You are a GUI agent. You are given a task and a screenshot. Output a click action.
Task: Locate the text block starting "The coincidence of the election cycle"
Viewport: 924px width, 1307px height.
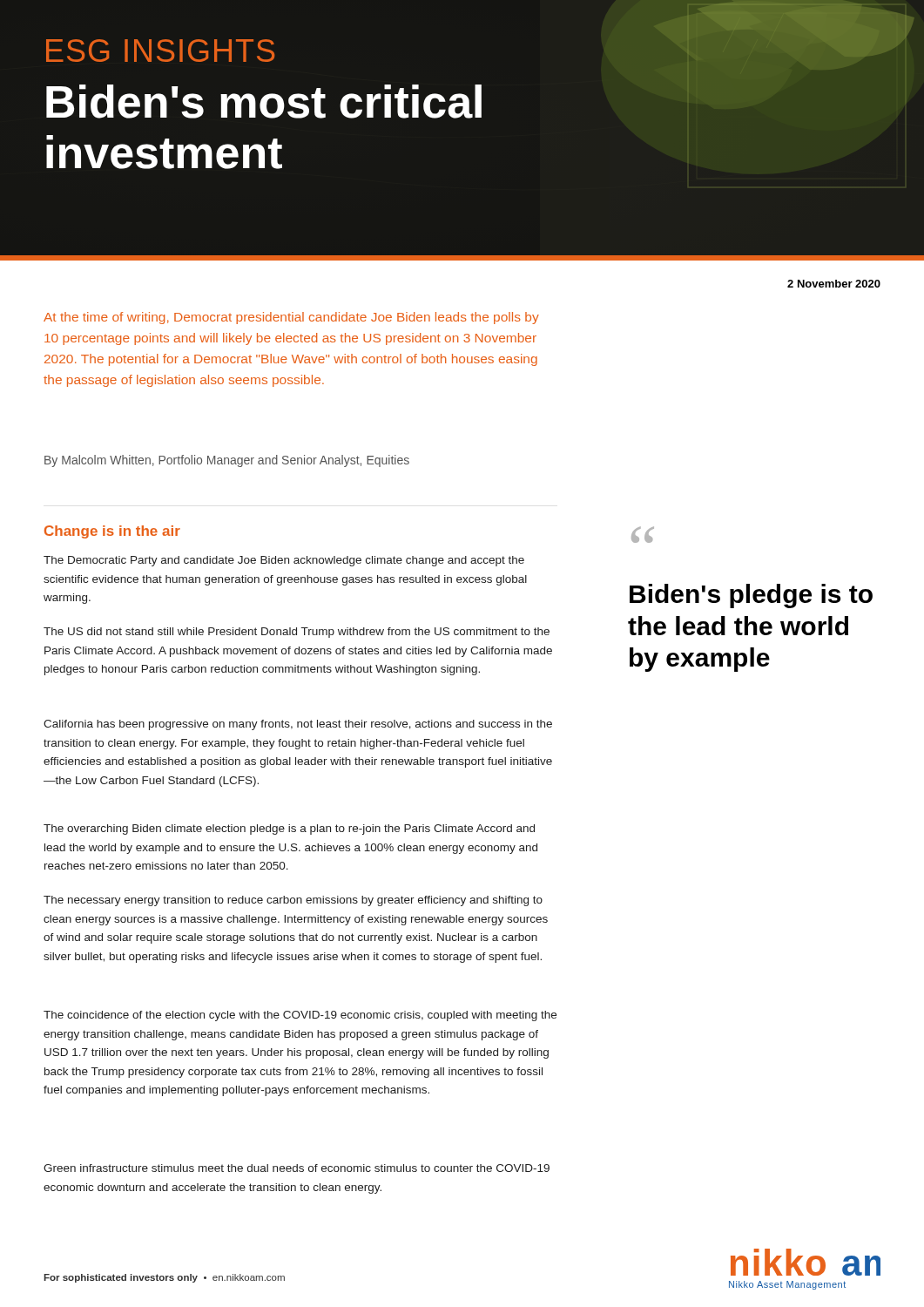[300, 1052]
